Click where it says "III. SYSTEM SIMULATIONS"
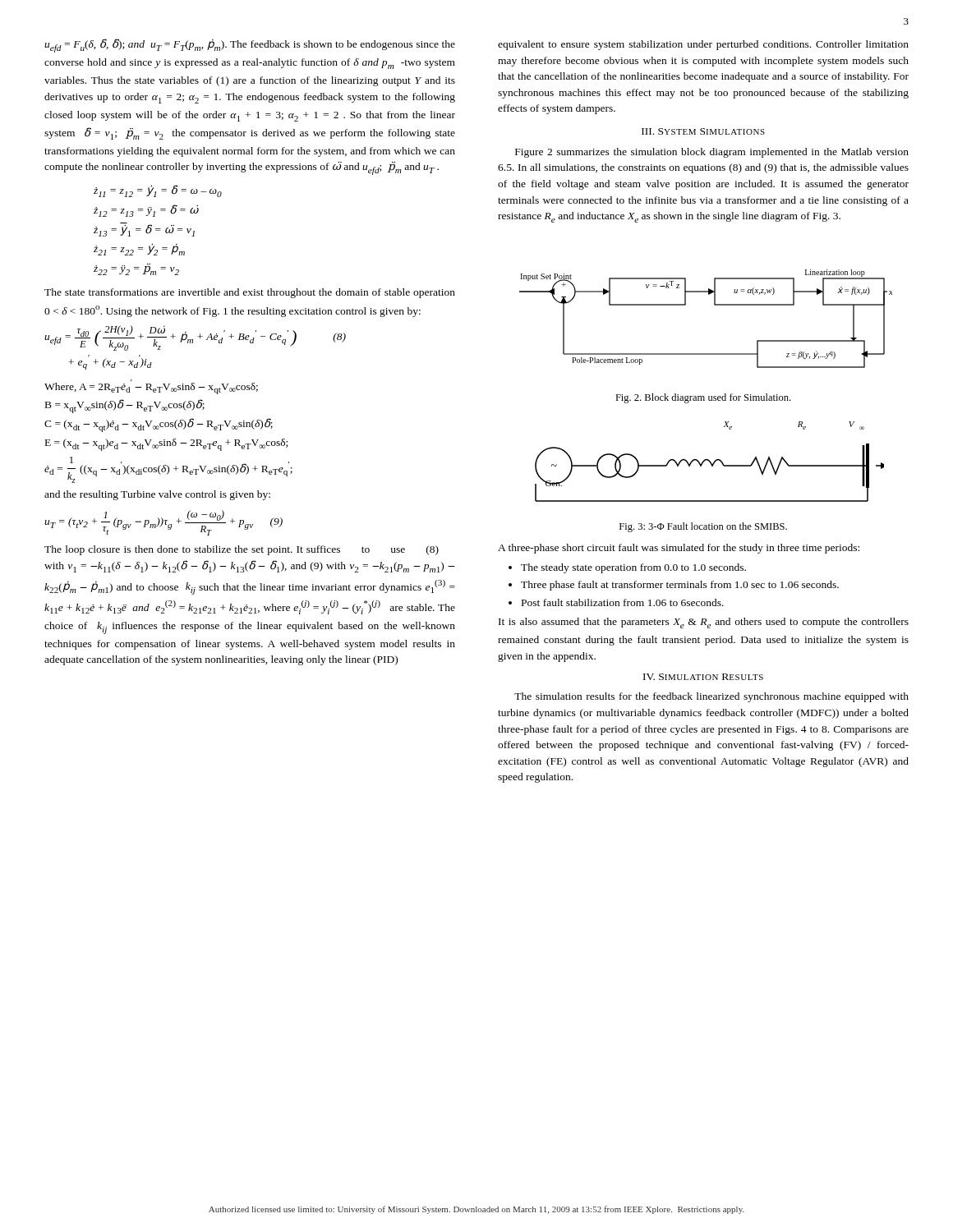Screen dimensions: 1232x953 pyautogui.click(x=703, y=131)
